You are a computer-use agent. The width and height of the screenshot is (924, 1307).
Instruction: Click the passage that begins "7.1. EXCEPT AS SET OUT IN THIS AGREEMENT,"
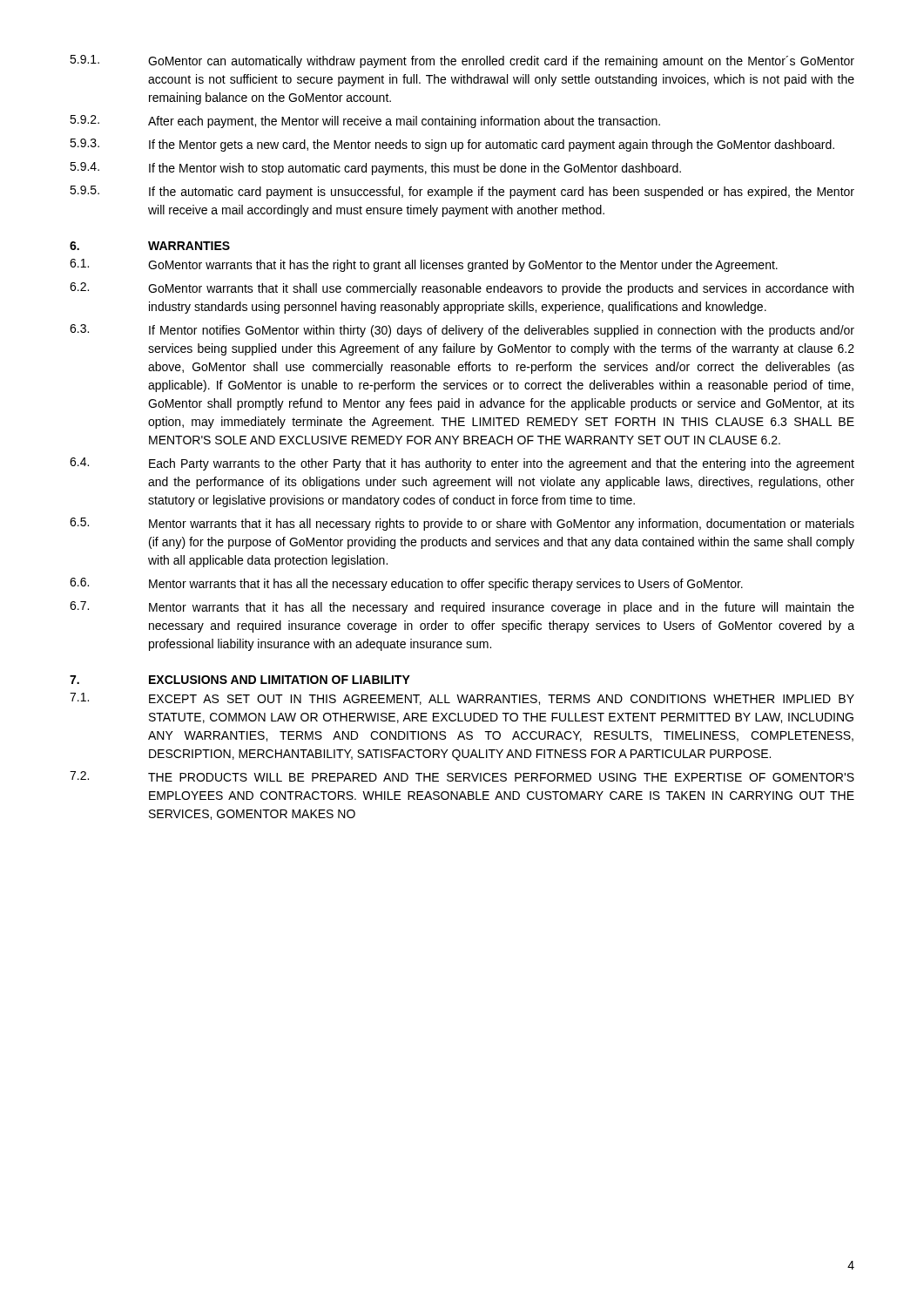(462, 727)
